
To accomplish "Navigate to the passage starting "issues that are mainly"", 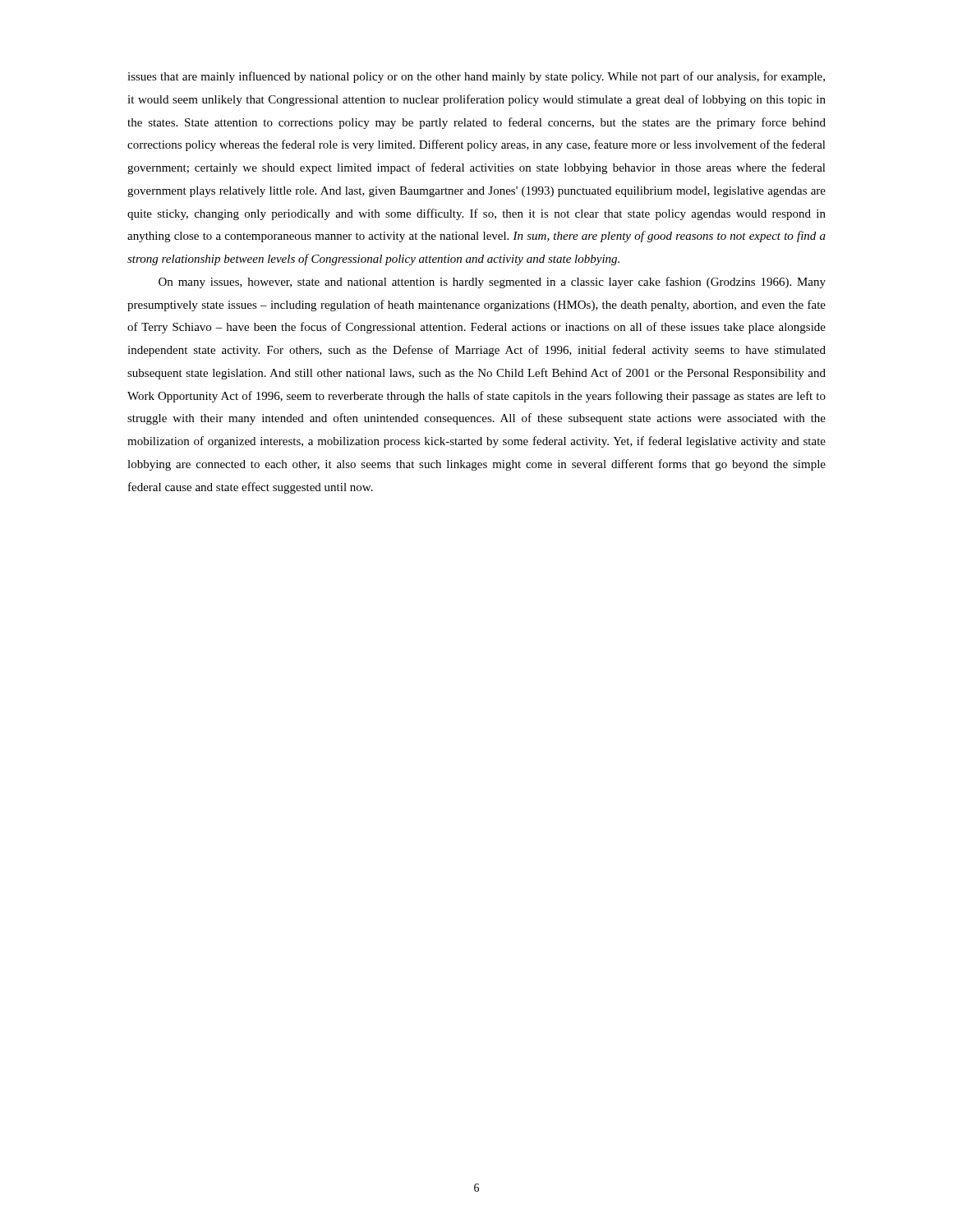I will [x=476, y=282].
